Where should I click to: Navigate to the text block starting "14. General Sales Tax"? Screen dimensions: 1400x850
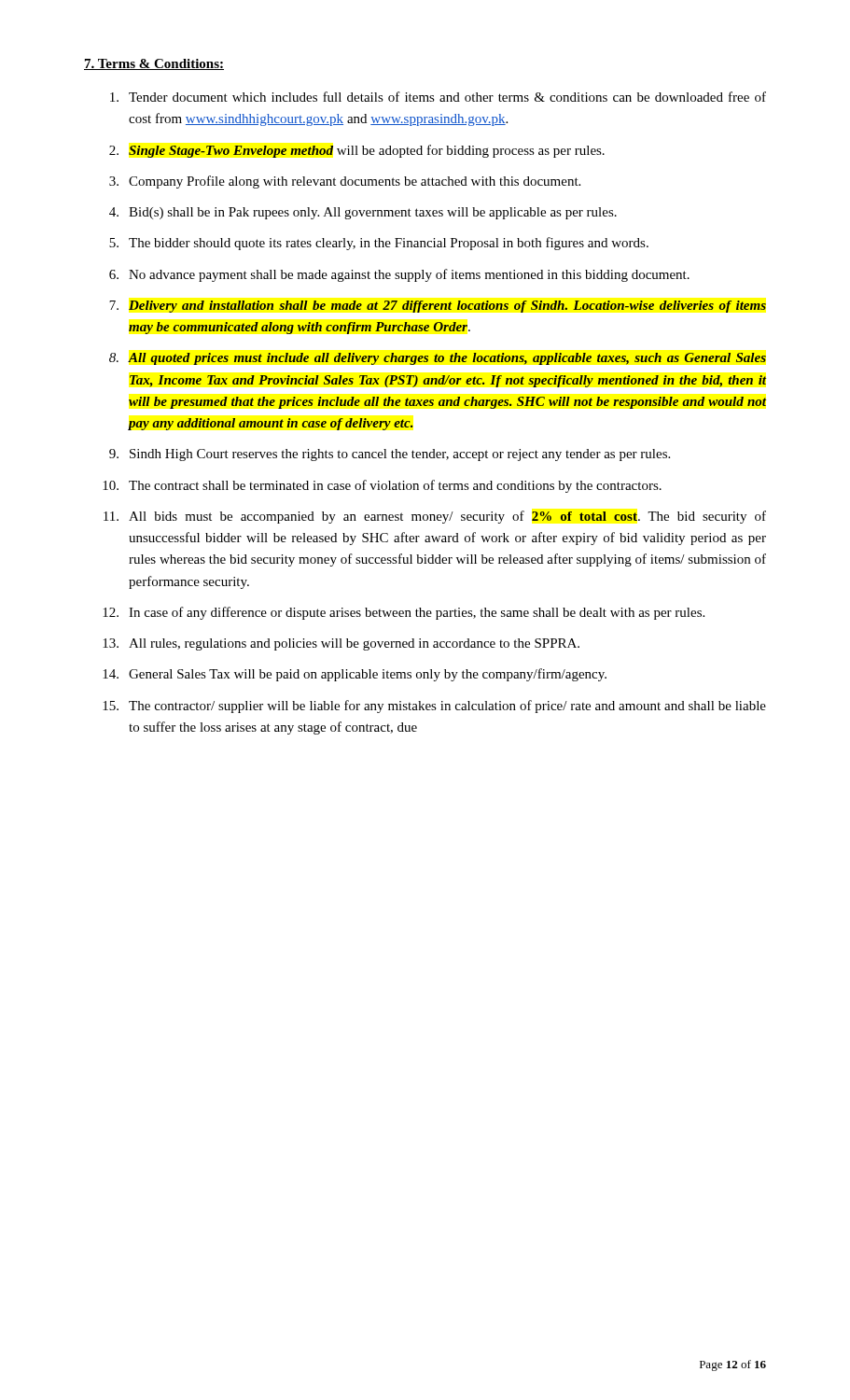click(x=425, y=675)
